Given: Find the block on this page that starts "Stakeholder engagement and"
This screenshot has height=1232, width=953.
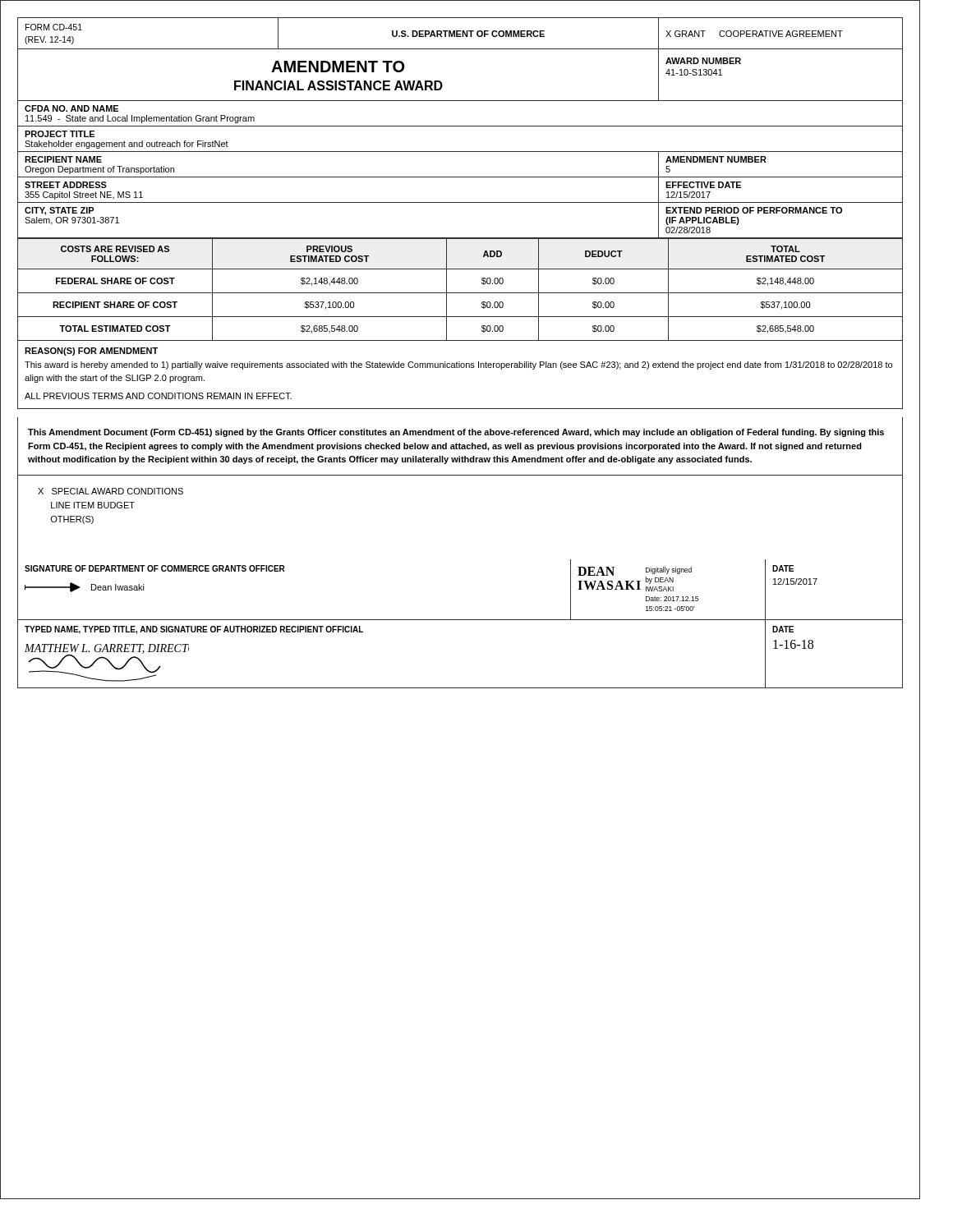Looking at the screenshot, I should [x=126, y=144].
